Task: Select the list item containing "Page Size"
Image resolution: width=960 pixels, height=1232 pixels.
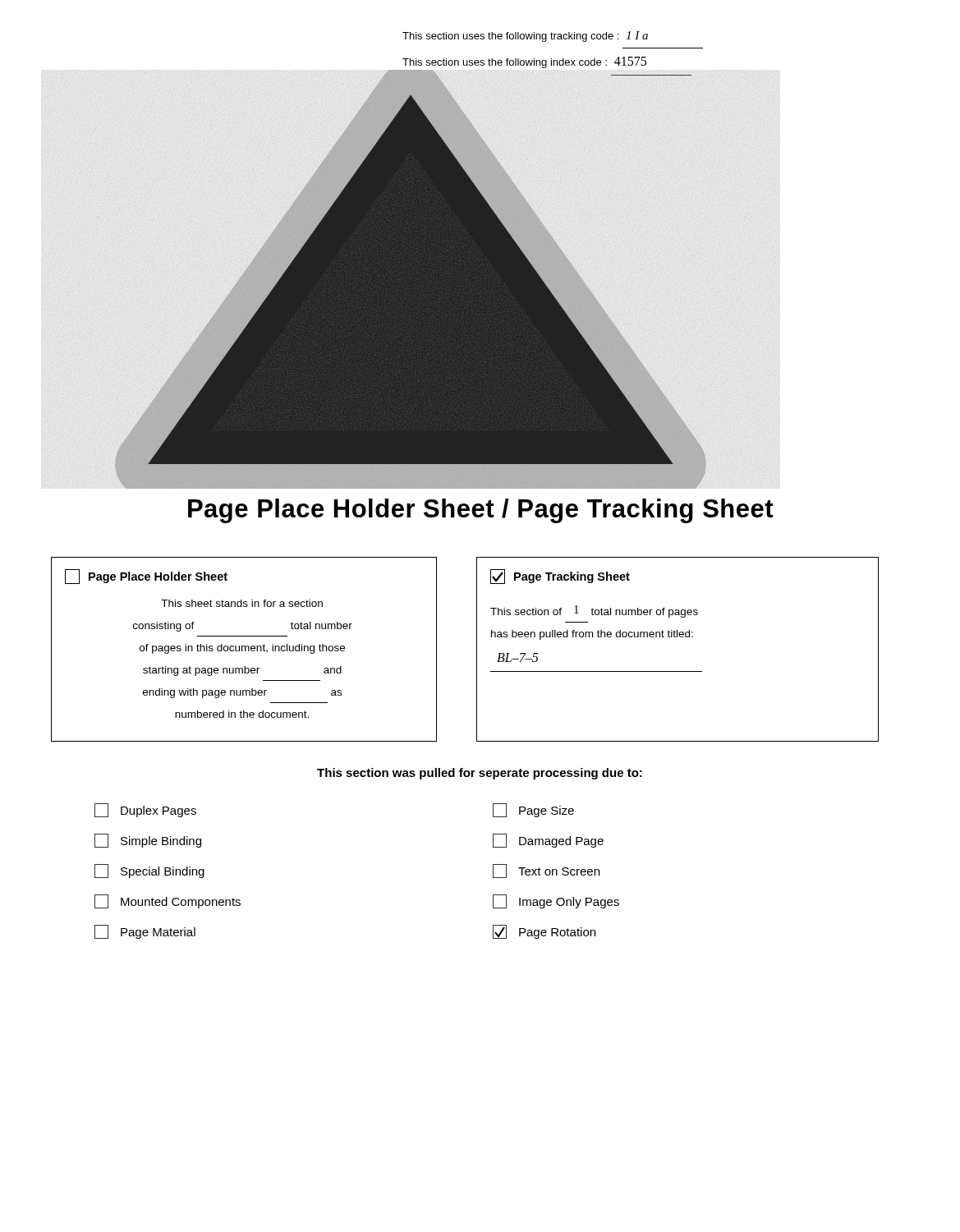Action: [534, 810]
